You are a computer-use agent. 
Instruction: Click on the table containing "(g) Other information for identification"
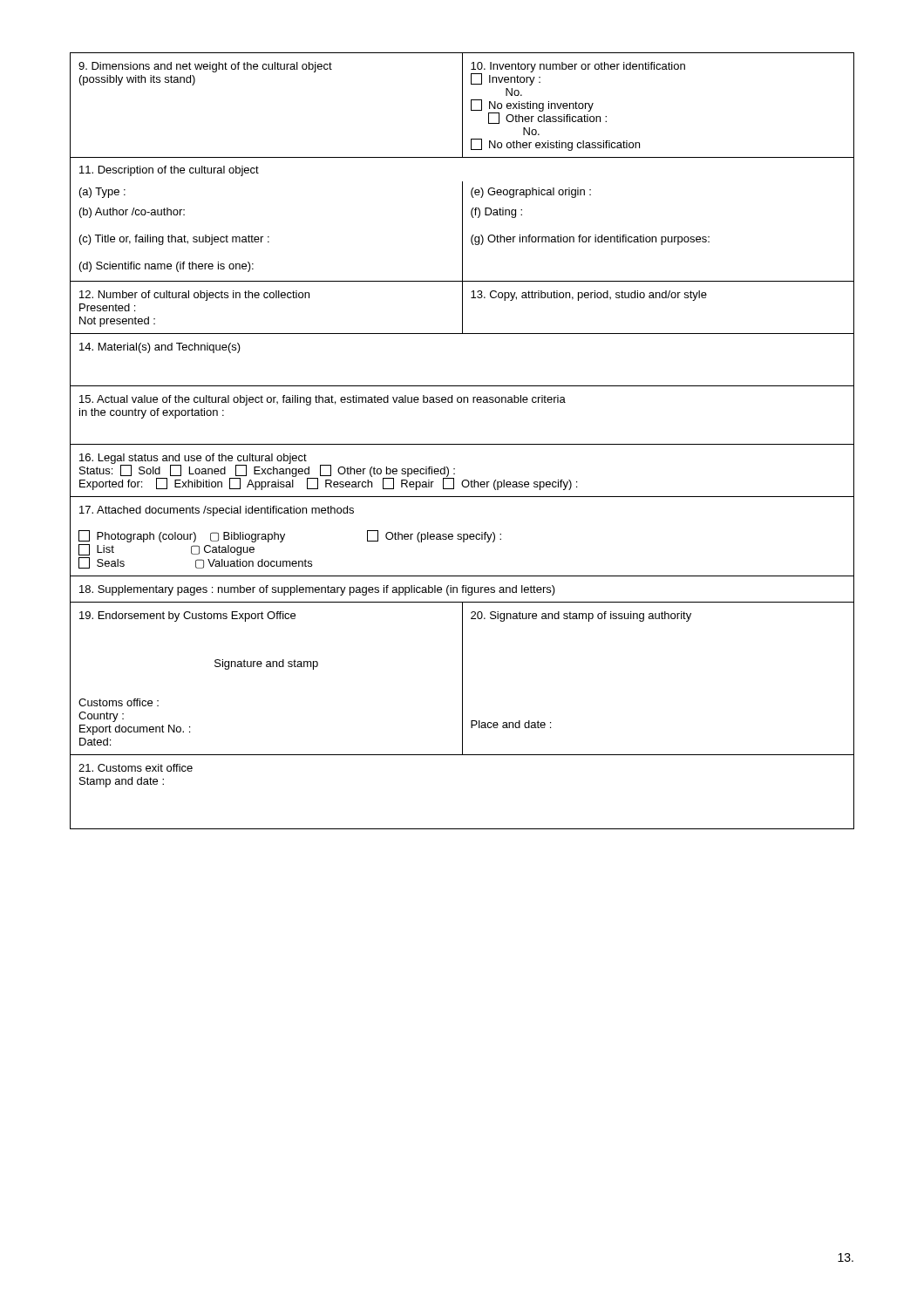click(462, 441)
